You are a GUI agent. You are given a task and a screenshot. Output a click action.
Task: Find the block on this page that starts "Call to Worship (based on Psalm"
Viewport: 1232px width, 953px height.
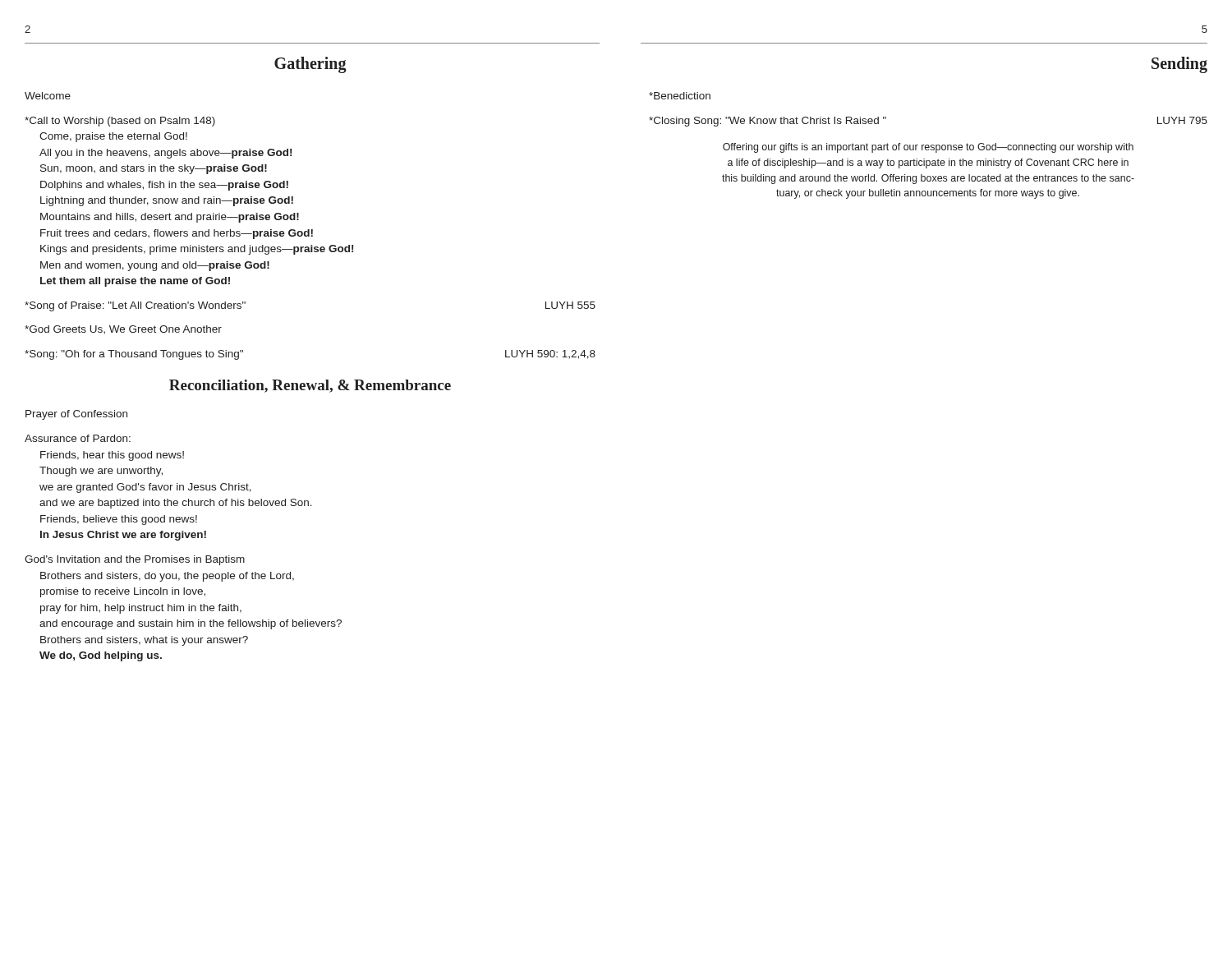point(189,200)
